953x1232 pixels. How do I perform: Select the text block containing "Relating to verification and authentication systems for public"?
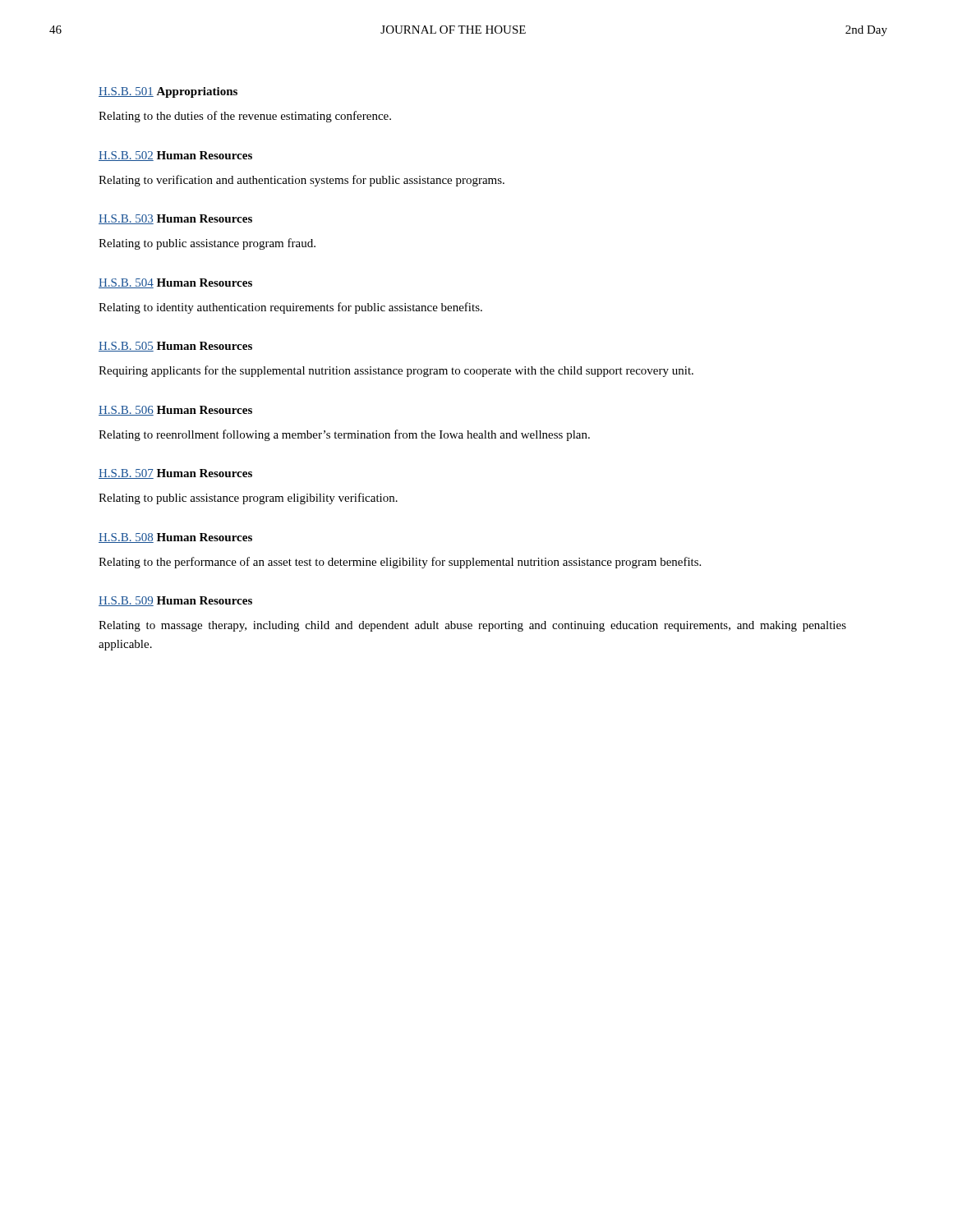point(302,179)
